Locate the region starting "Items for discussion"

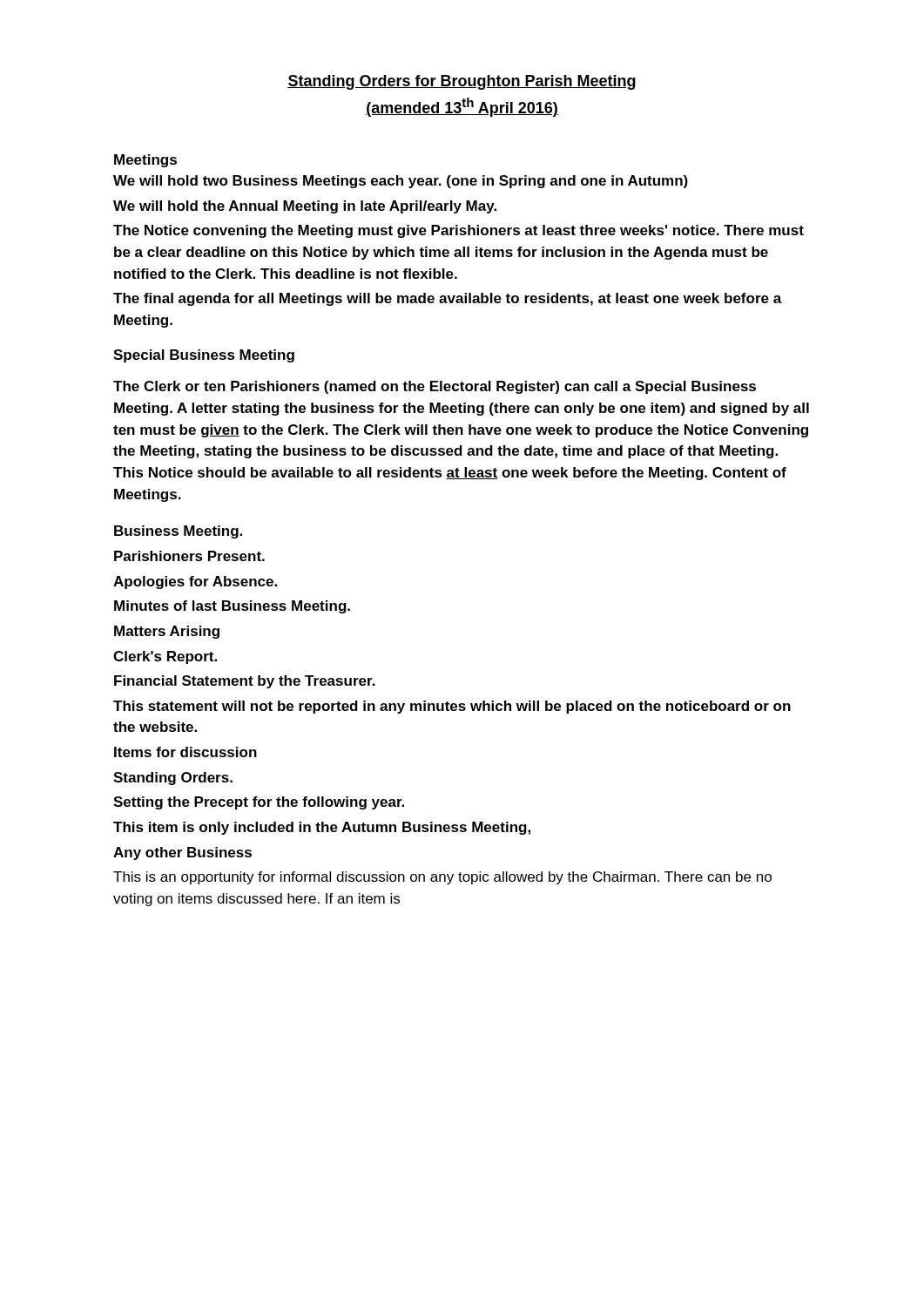click(x=185, y=752)
